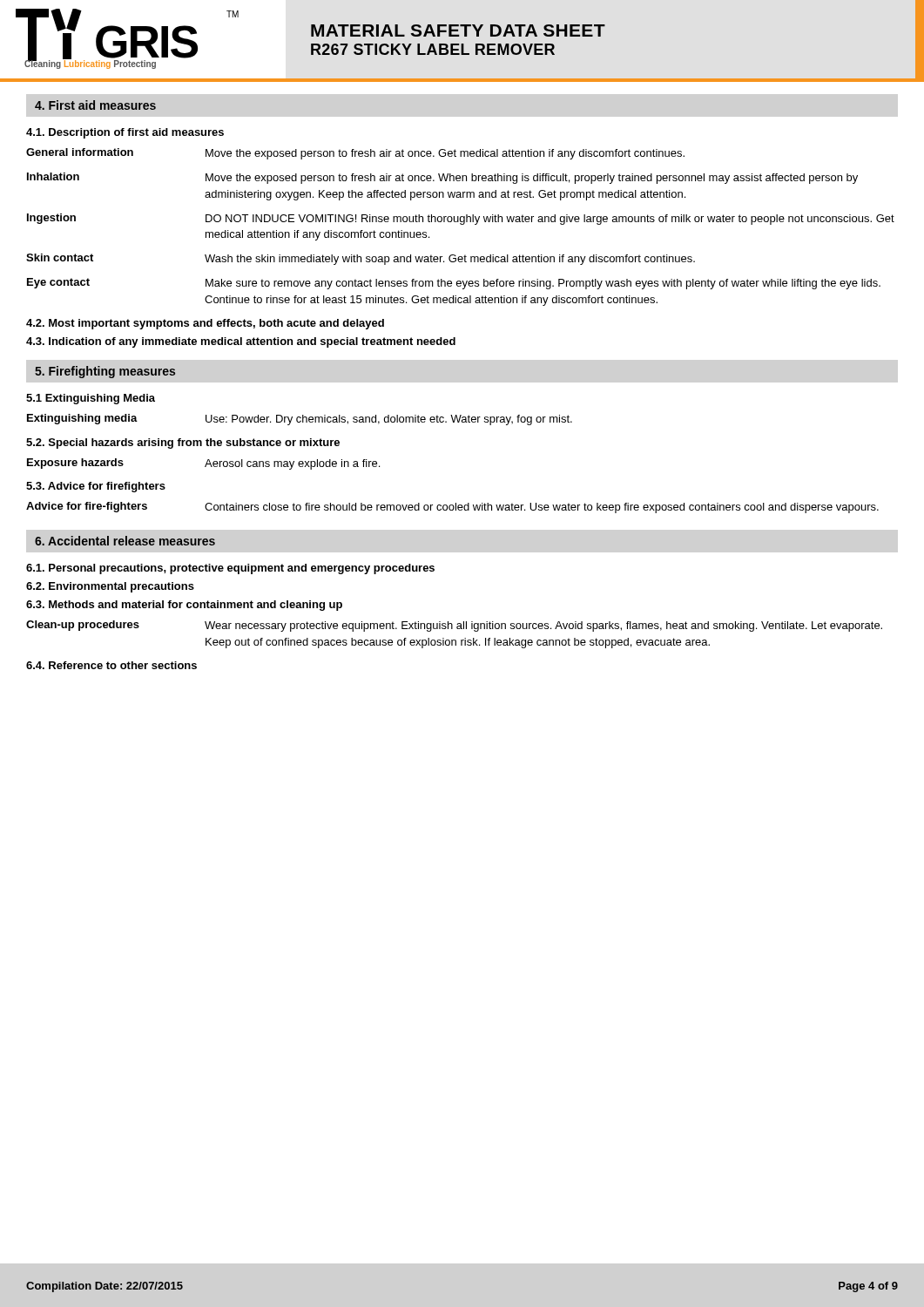The height and width of the screenshot is (1307, 924).
Task: Locate the section header with the text "6.1. Personal precautions, protective equipment and emergency"
Action: [x=231, y=568]
